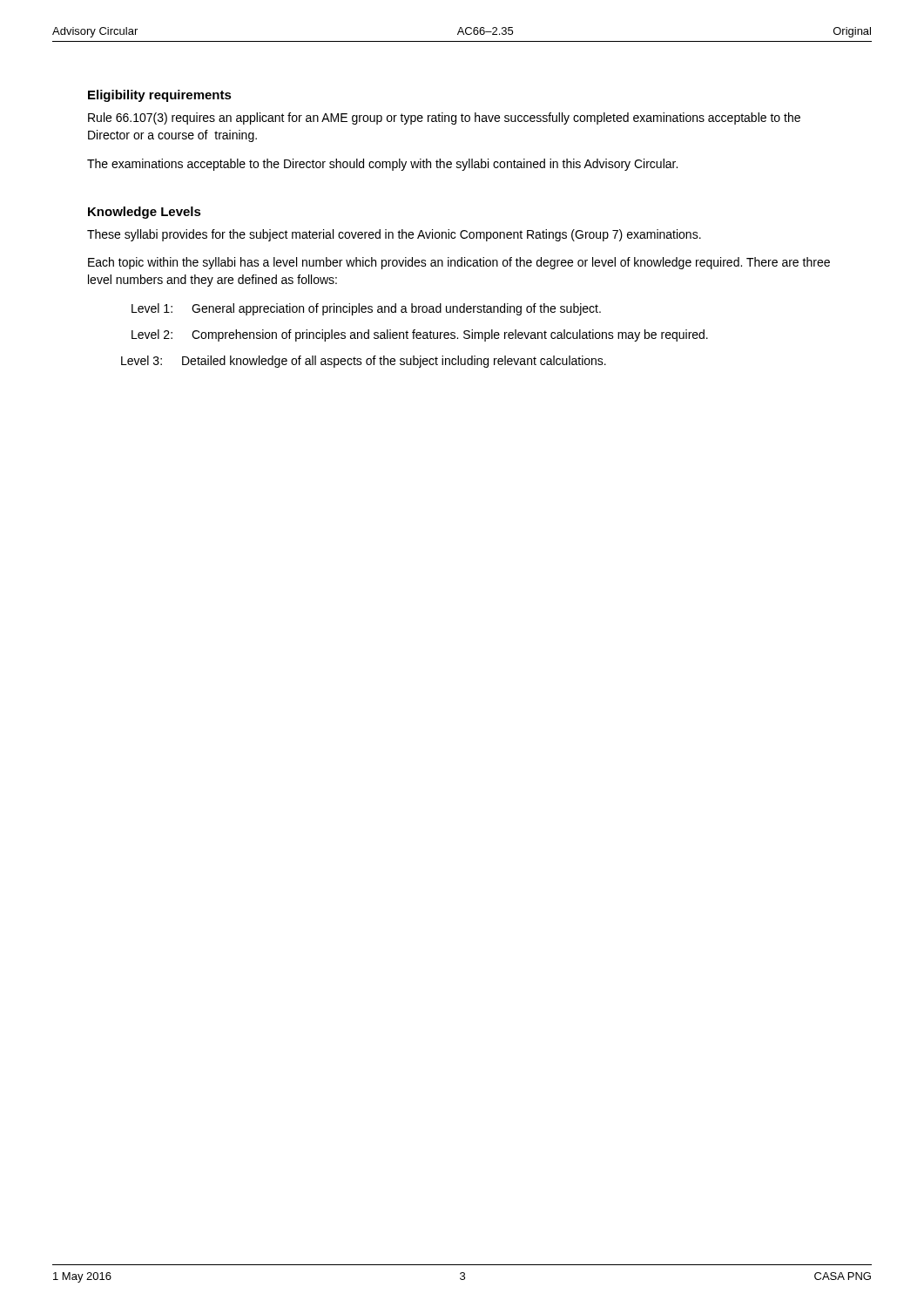The image size is (924, 1307).
Task: Find the passage starting "Level 3: Detailed knowledge of all"
Action: tap(479, 361)
